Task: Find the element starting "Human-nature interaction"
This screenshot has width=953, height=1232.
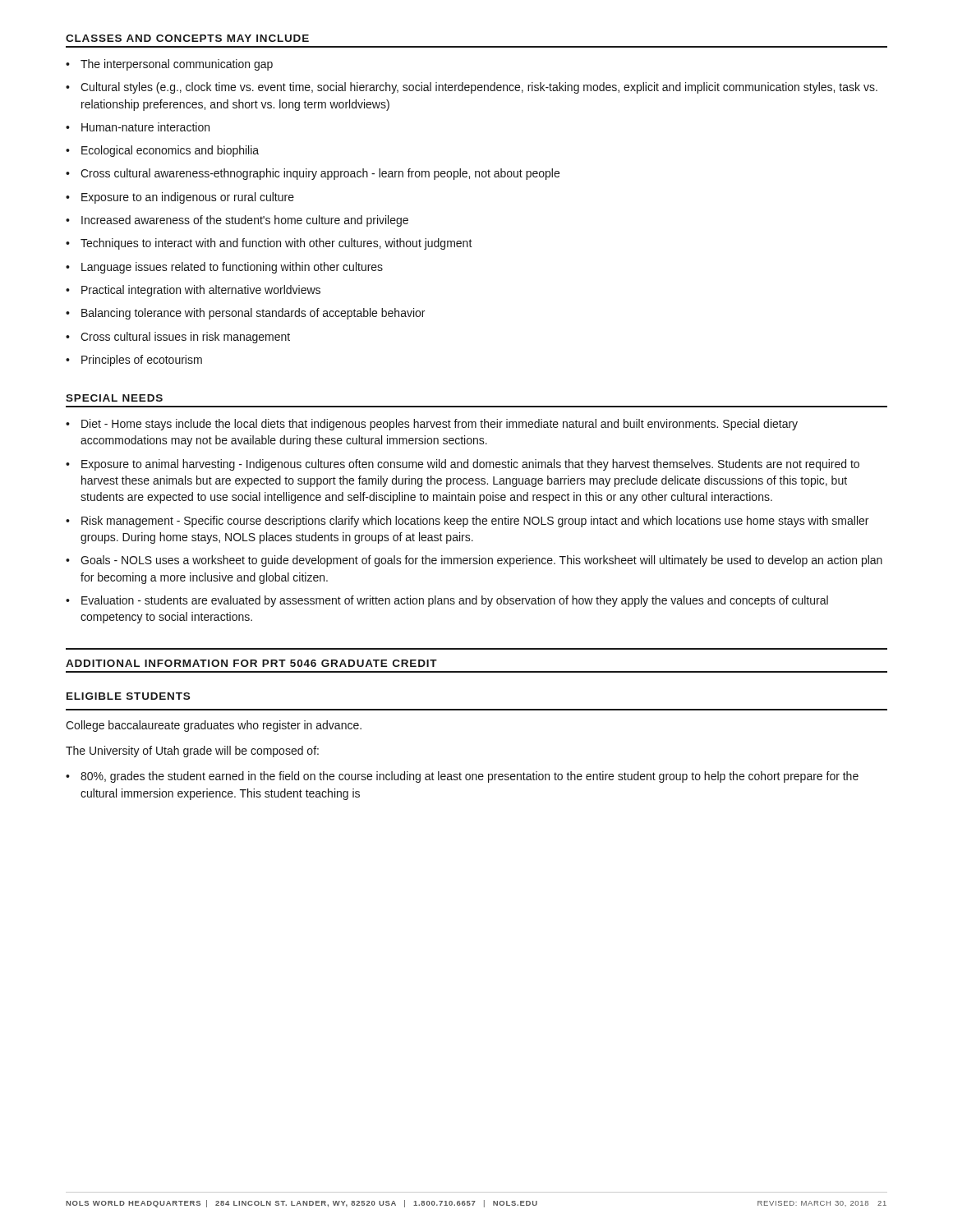Action: (145, 127)
